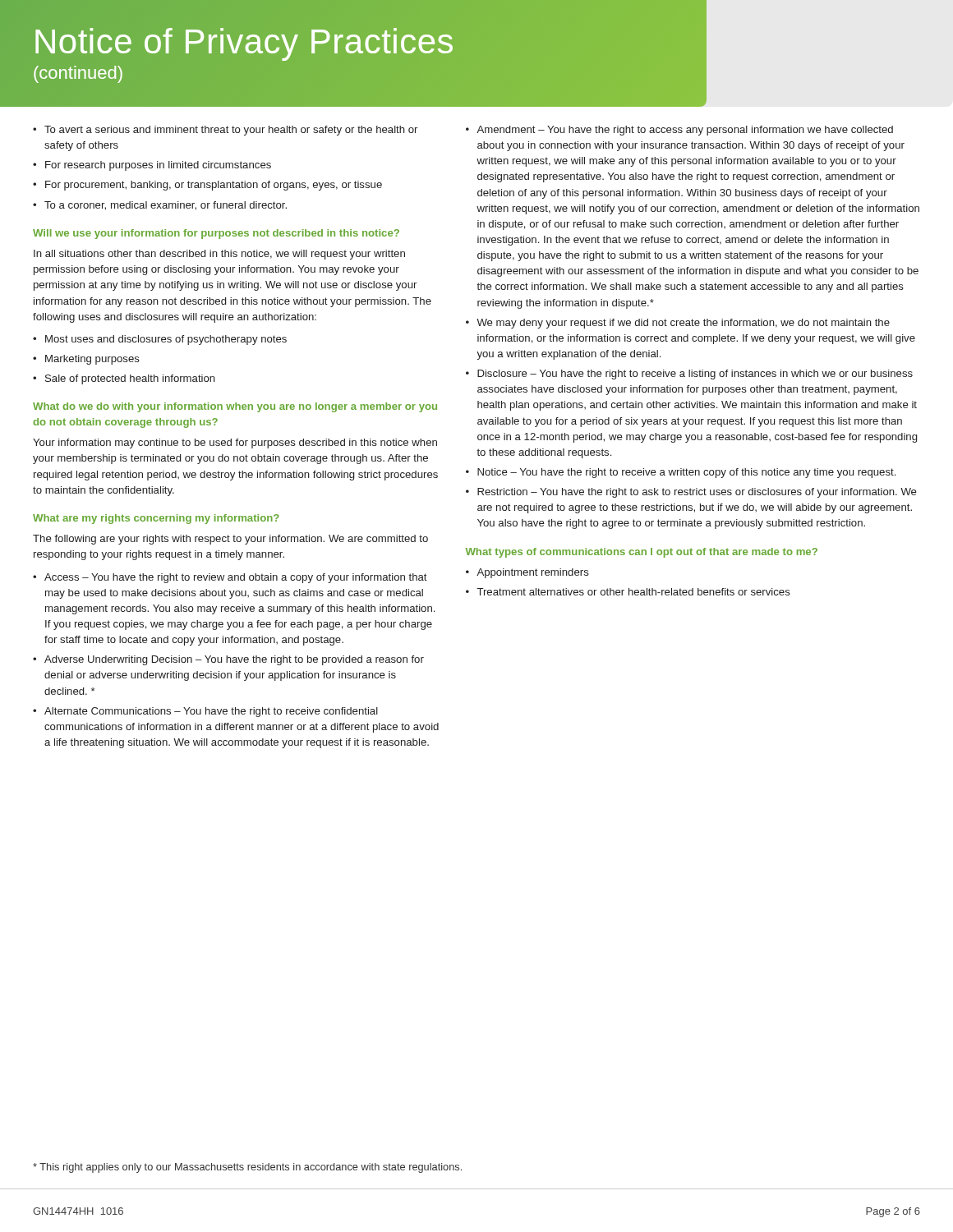Point to the passage starting "What types of communications can I opt"
Image resolution: width=953 pixels, height=1232 pixels.
[642, 551]
